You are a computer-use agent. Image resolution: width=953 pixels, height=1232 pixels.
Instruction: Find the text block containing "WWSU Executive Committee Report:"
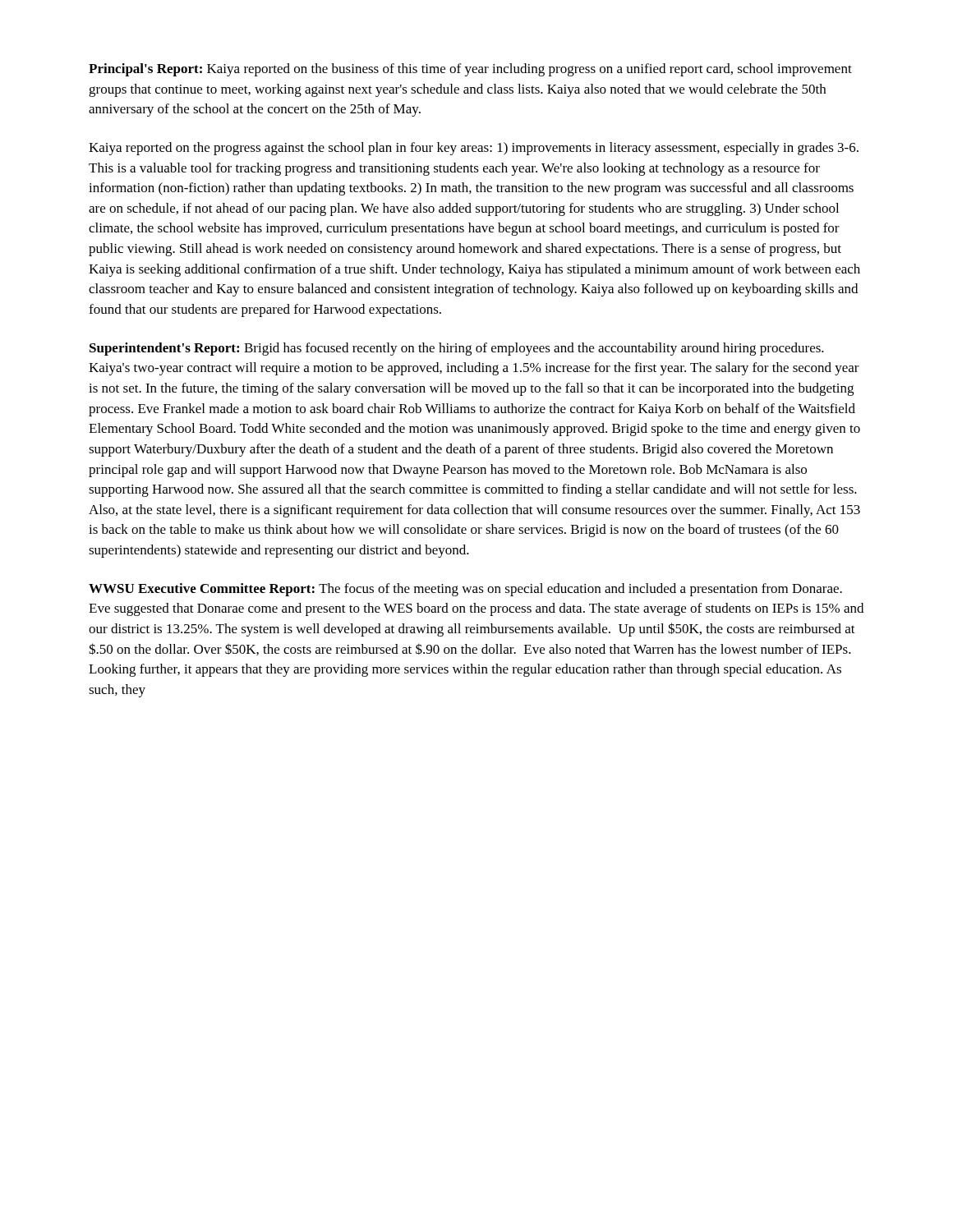476,639
